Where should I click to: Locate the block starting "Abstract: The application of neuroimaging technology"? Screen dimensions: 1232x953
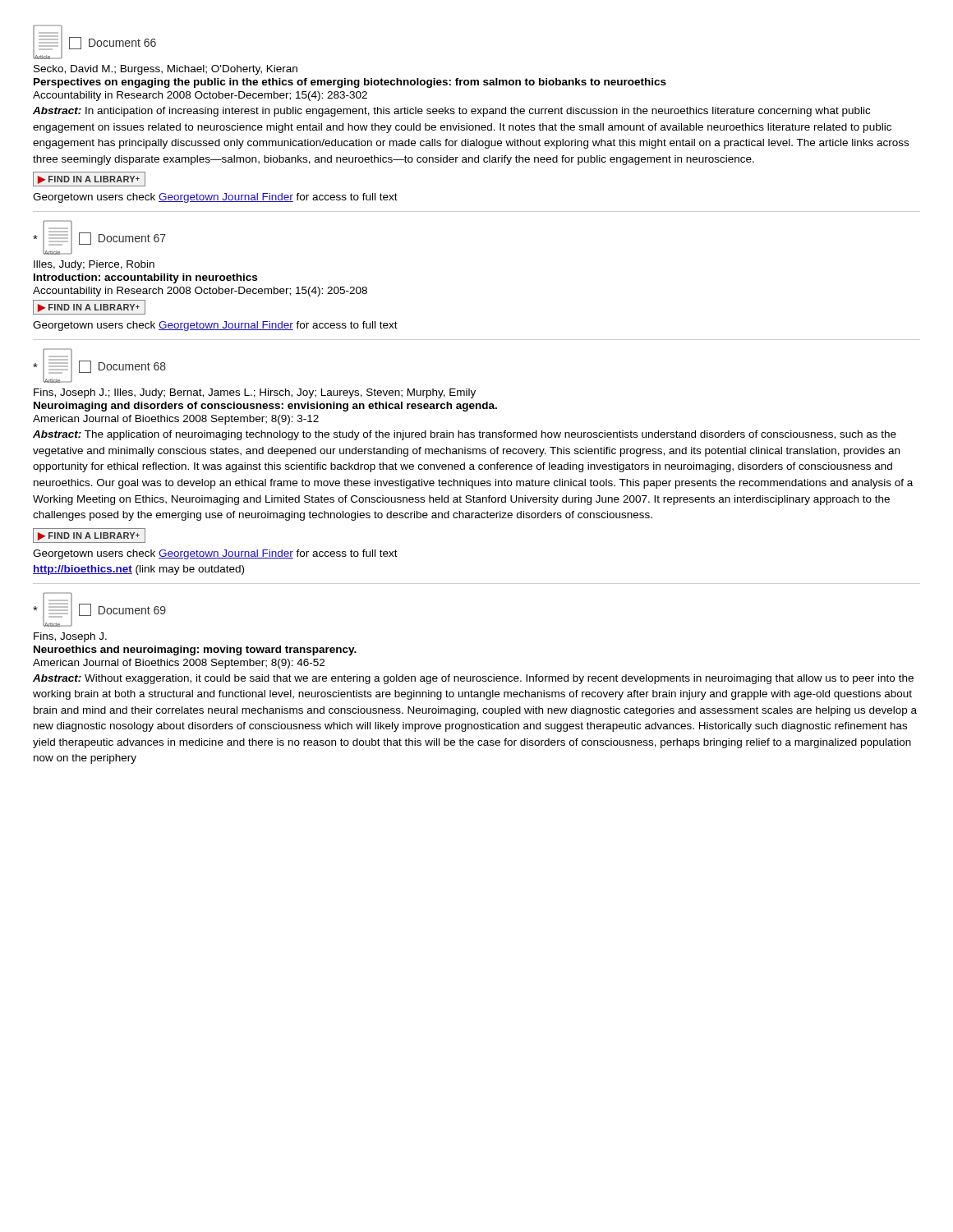point(473,474)
